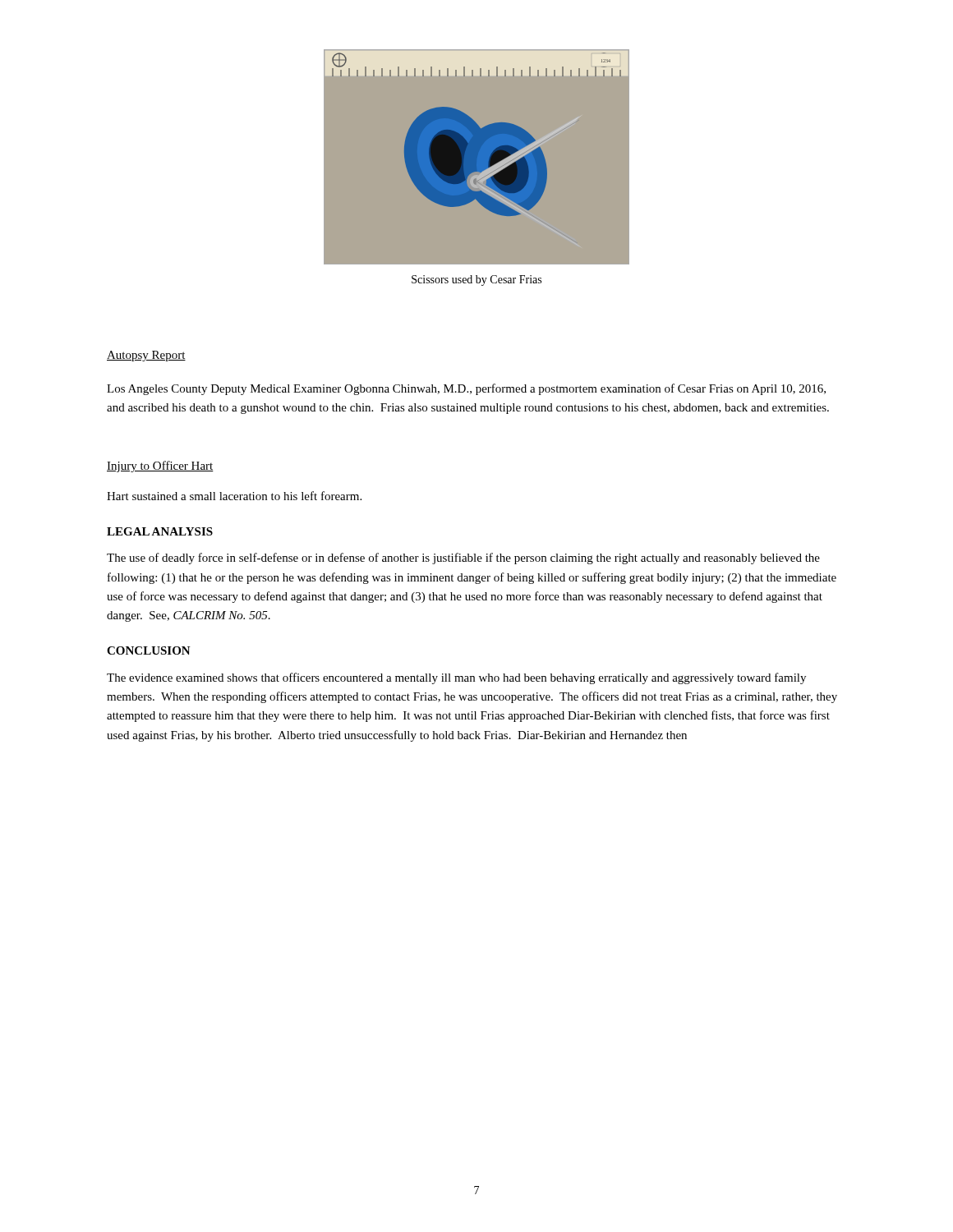The height and width of the screenshot is (1232, 953).
Task: Point to "Autopsy Report"
Action: [x=146, y=355]
